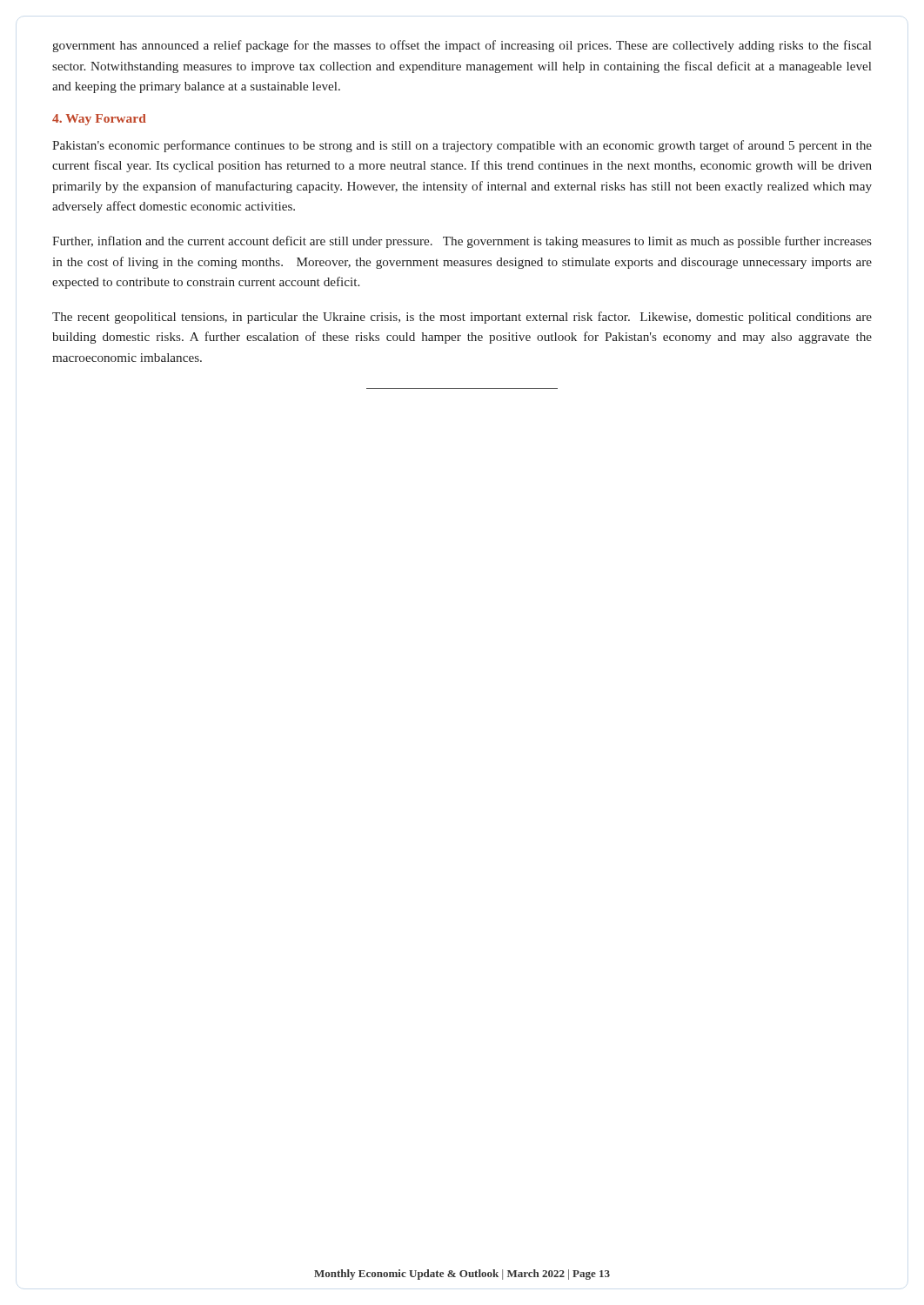Click on the text block starting "4. Way Forward"
Viewport: 924px width, 1305px height.
coord(99,118)
